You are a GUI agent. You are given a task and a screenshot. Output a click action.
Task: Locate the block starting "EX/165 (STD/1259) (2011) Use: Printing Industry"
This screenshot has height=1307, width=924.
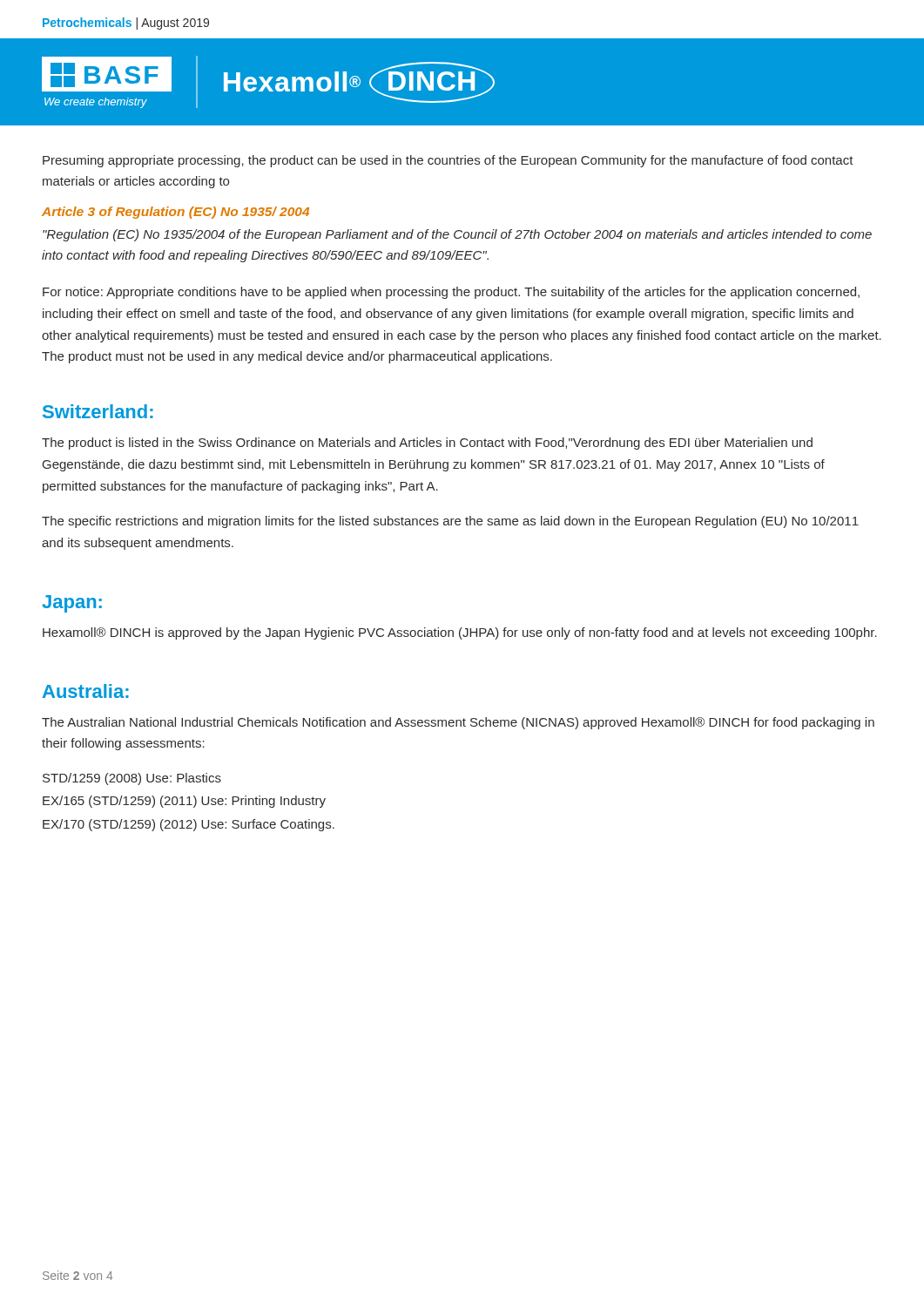tap(184, 801)
